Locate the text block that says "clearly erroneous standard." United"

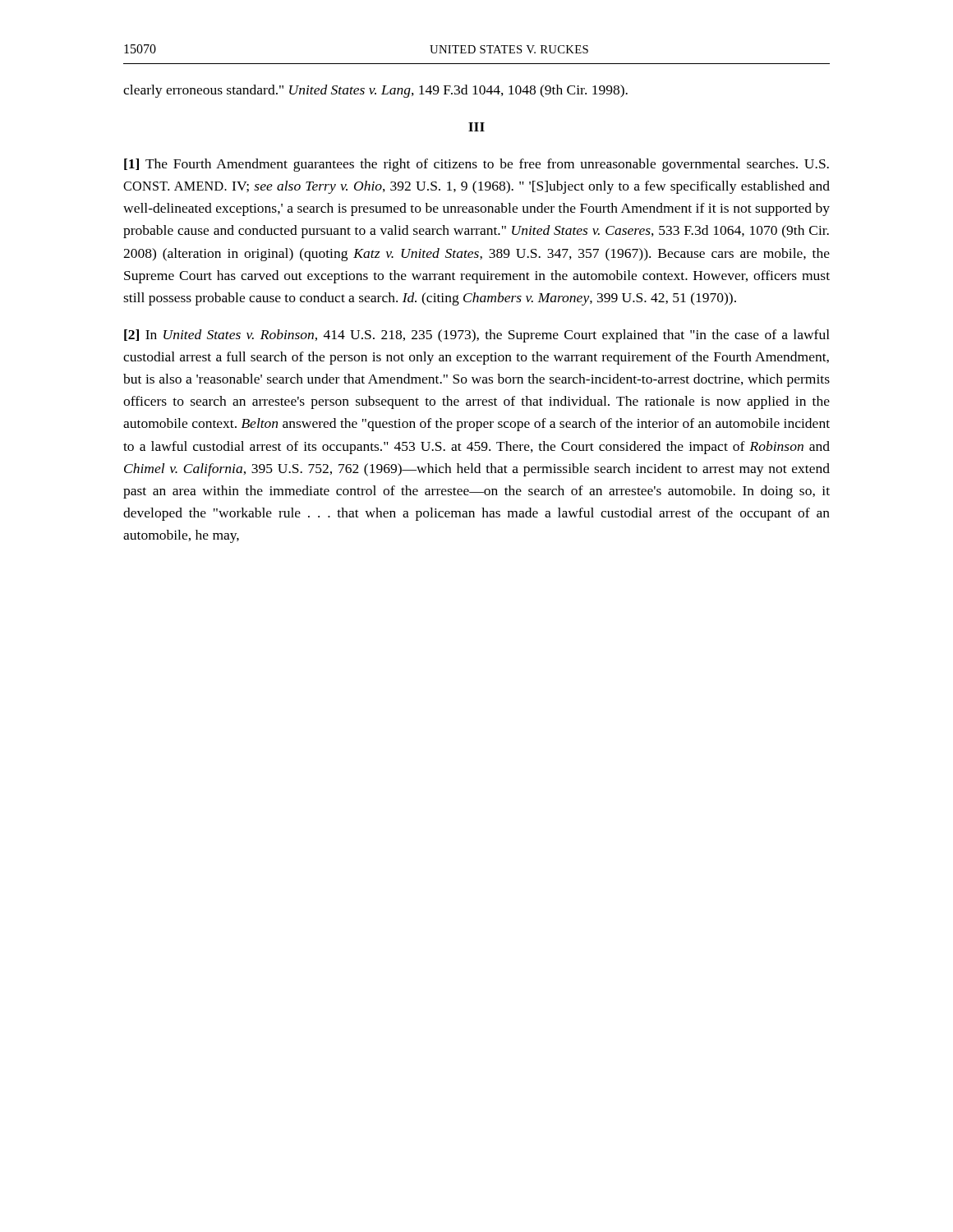click(x=376, y=89)
